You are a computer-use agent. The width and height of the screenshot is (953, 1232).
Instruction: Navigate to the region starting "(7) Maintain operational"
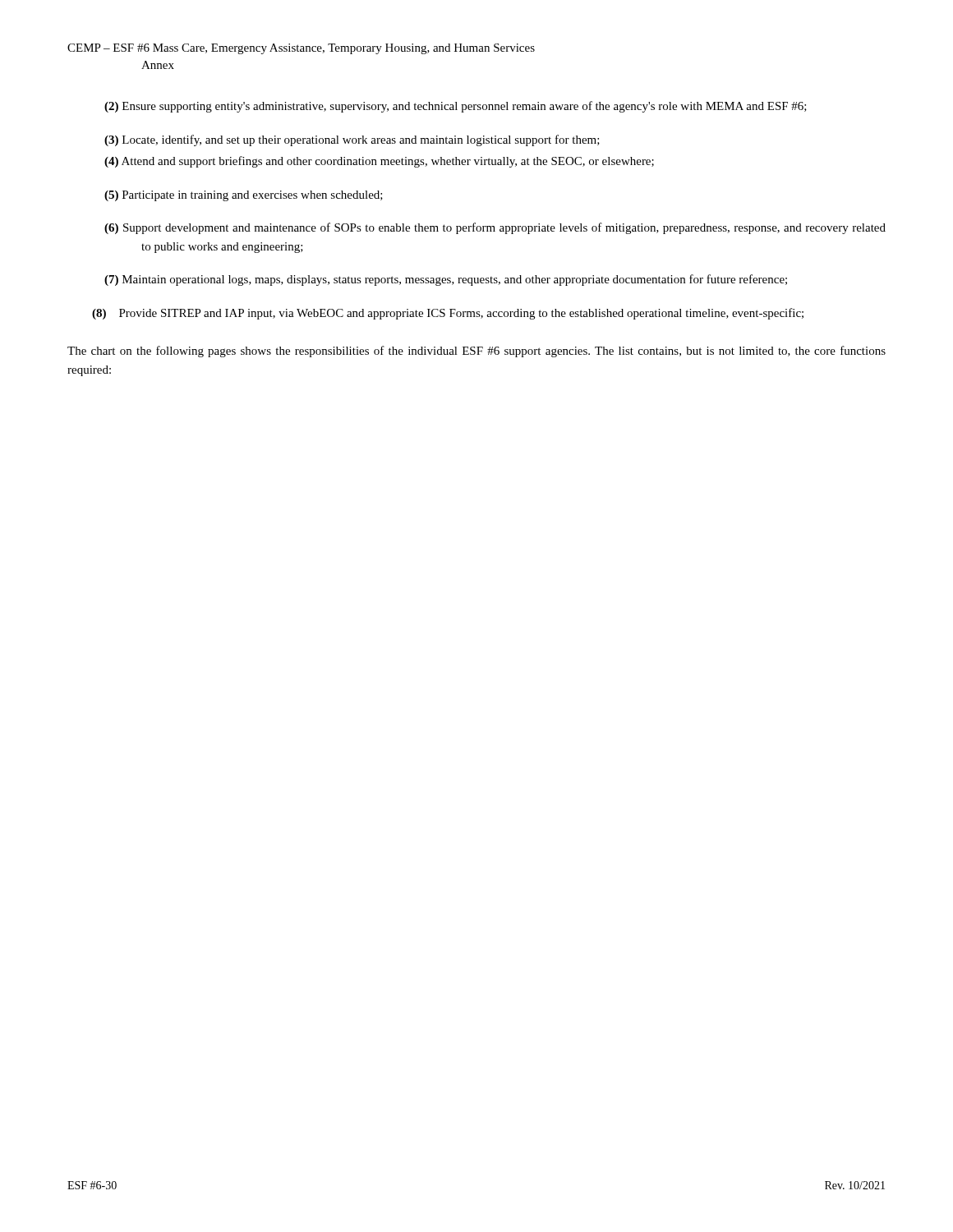(x=465, y=279)
